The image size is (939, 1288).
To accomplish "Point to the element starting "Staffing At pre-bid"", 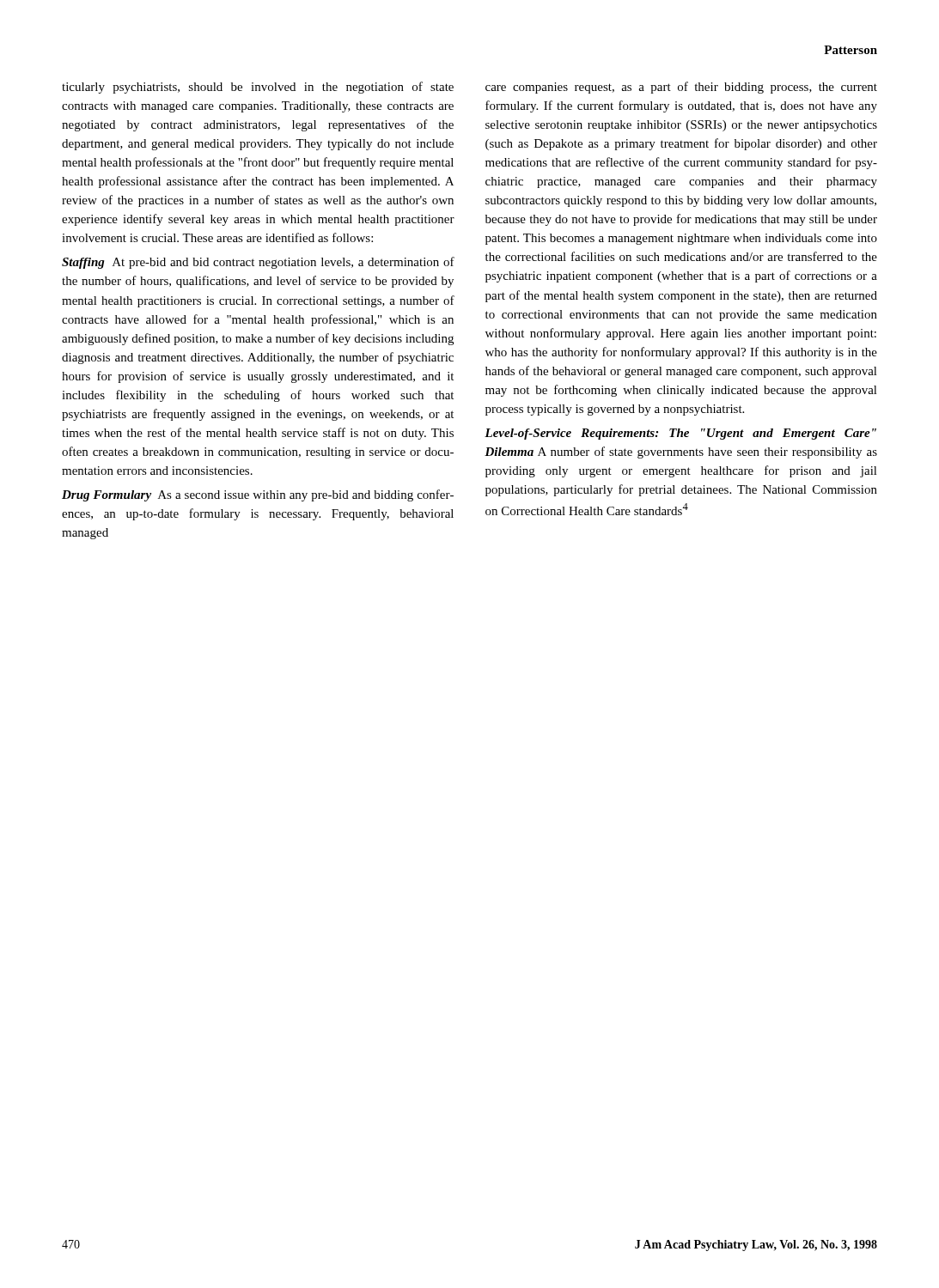I will tap(258, 366).
